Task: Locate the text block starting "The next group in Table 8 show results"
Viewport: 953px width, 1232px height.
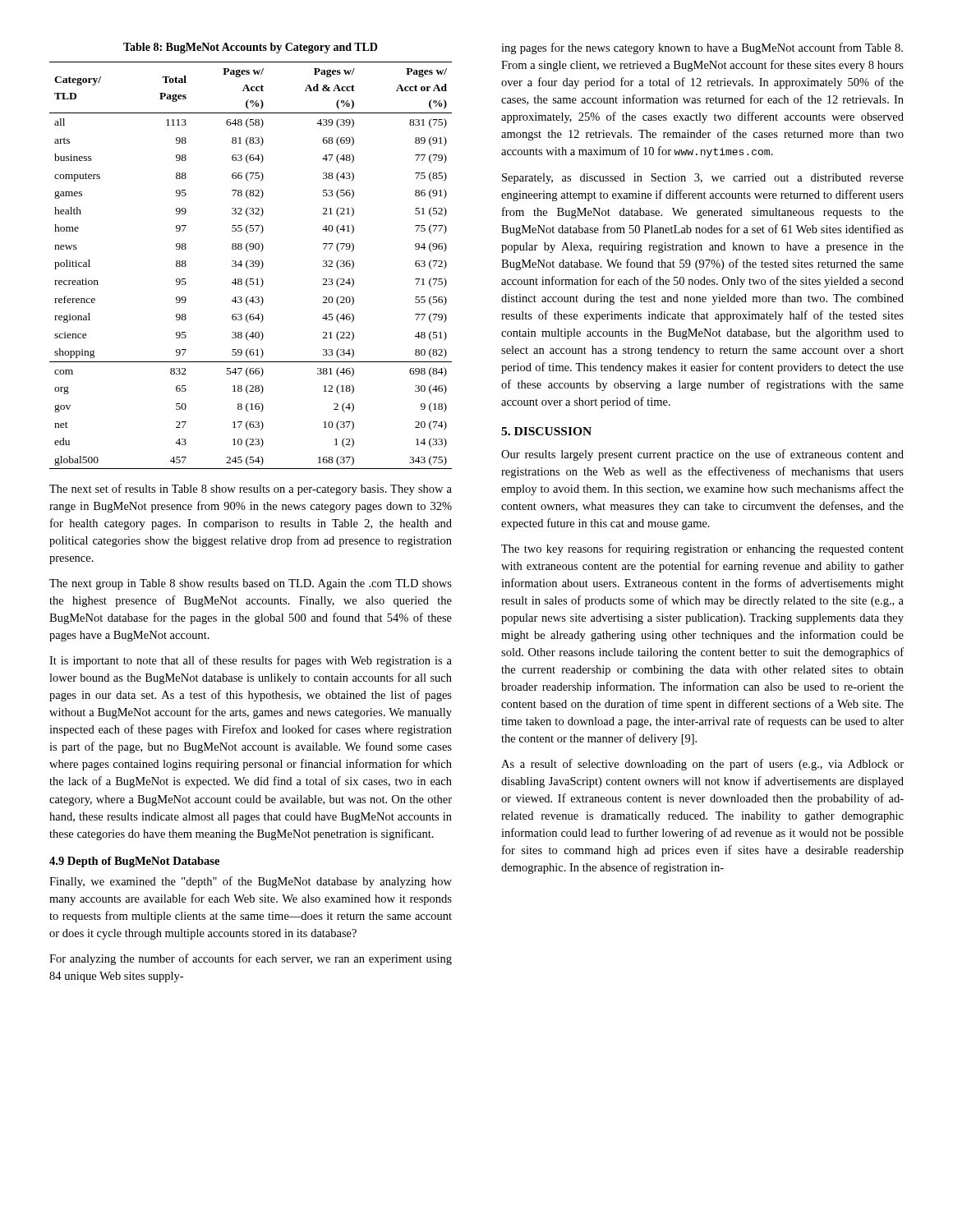Action: (251, 609)
